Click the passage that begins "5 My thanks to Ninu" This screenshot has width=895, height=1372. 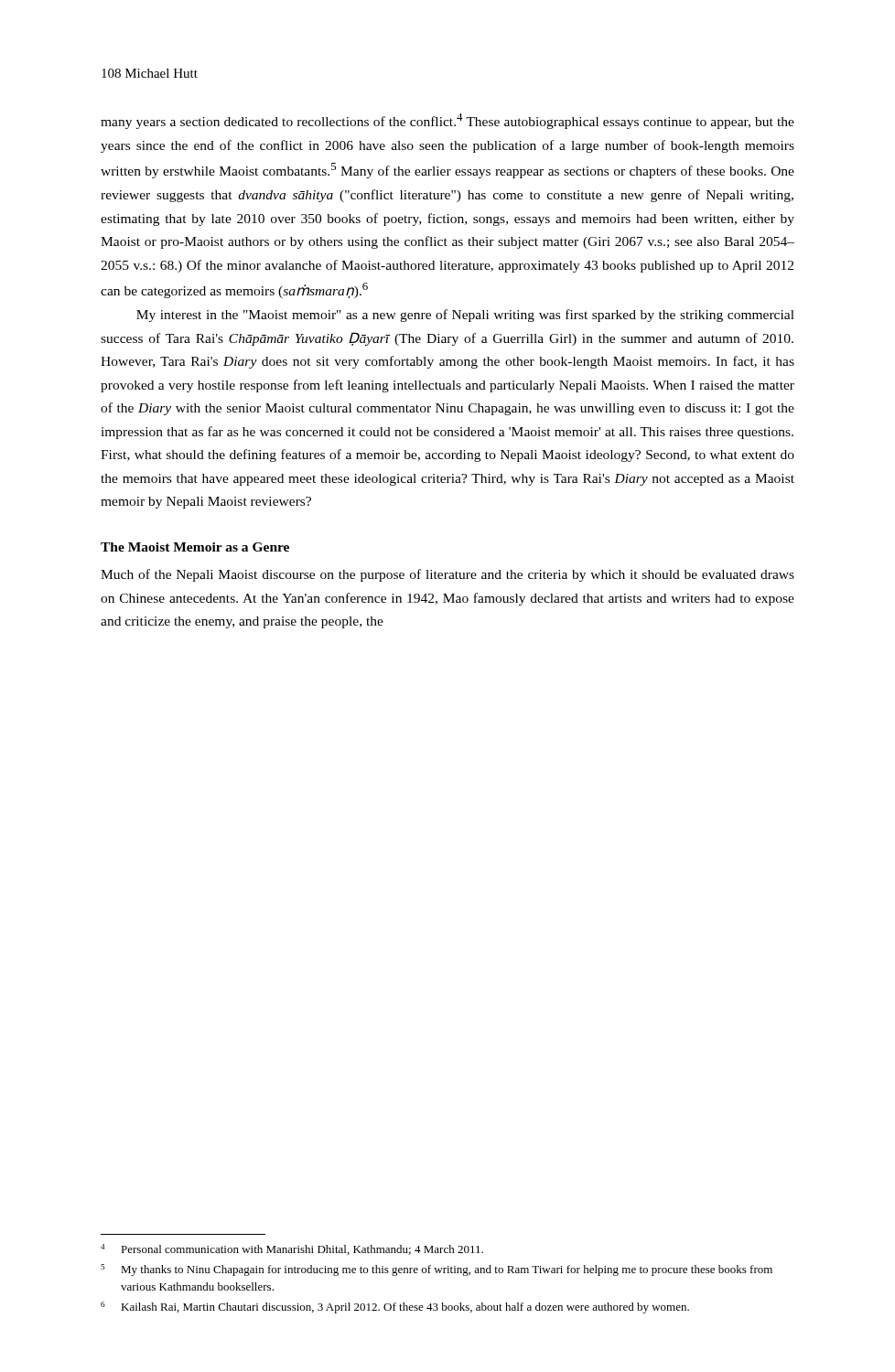tap(448, 1278)
